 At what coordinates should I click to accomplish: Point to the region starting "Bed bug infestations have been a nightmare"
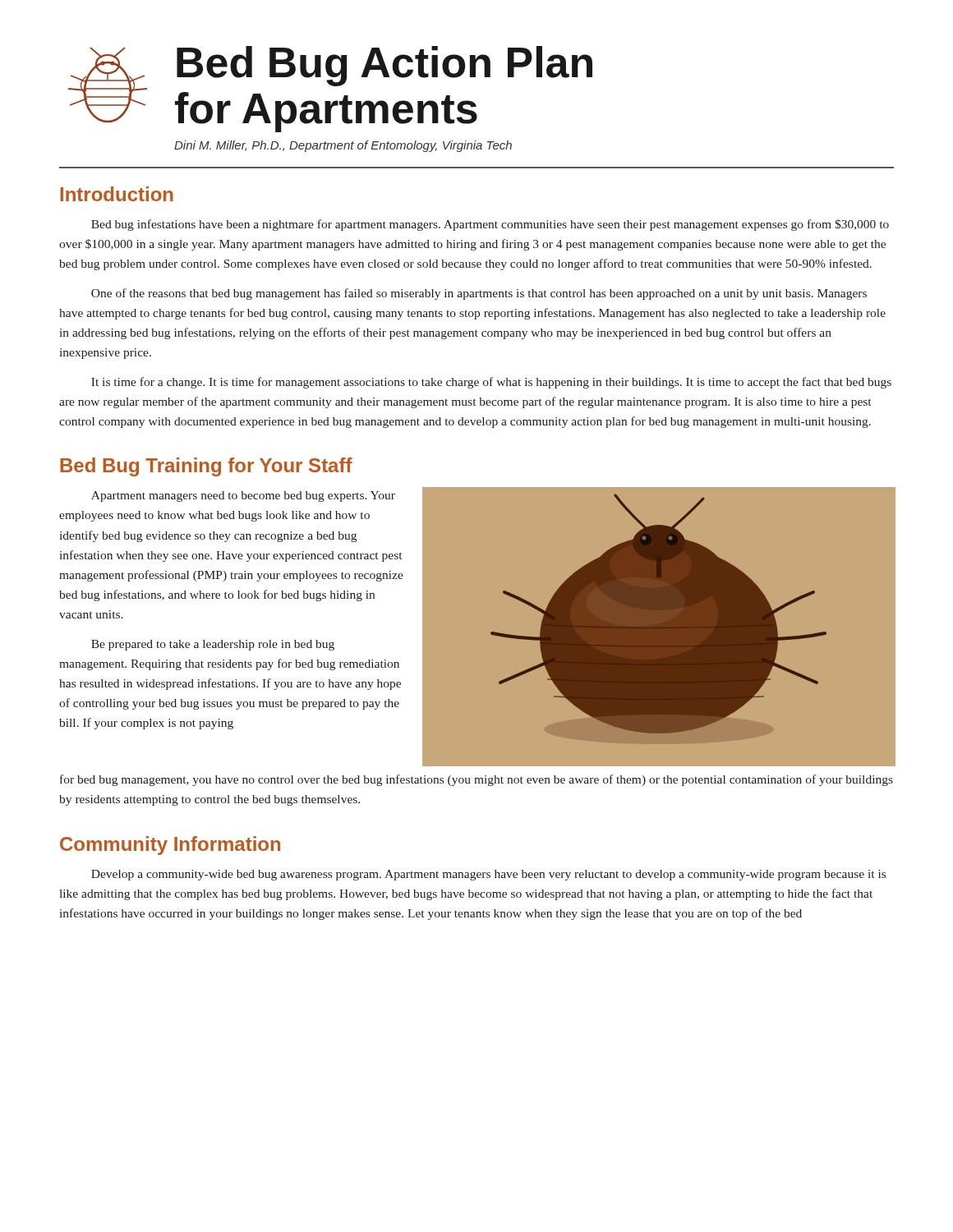474,244
